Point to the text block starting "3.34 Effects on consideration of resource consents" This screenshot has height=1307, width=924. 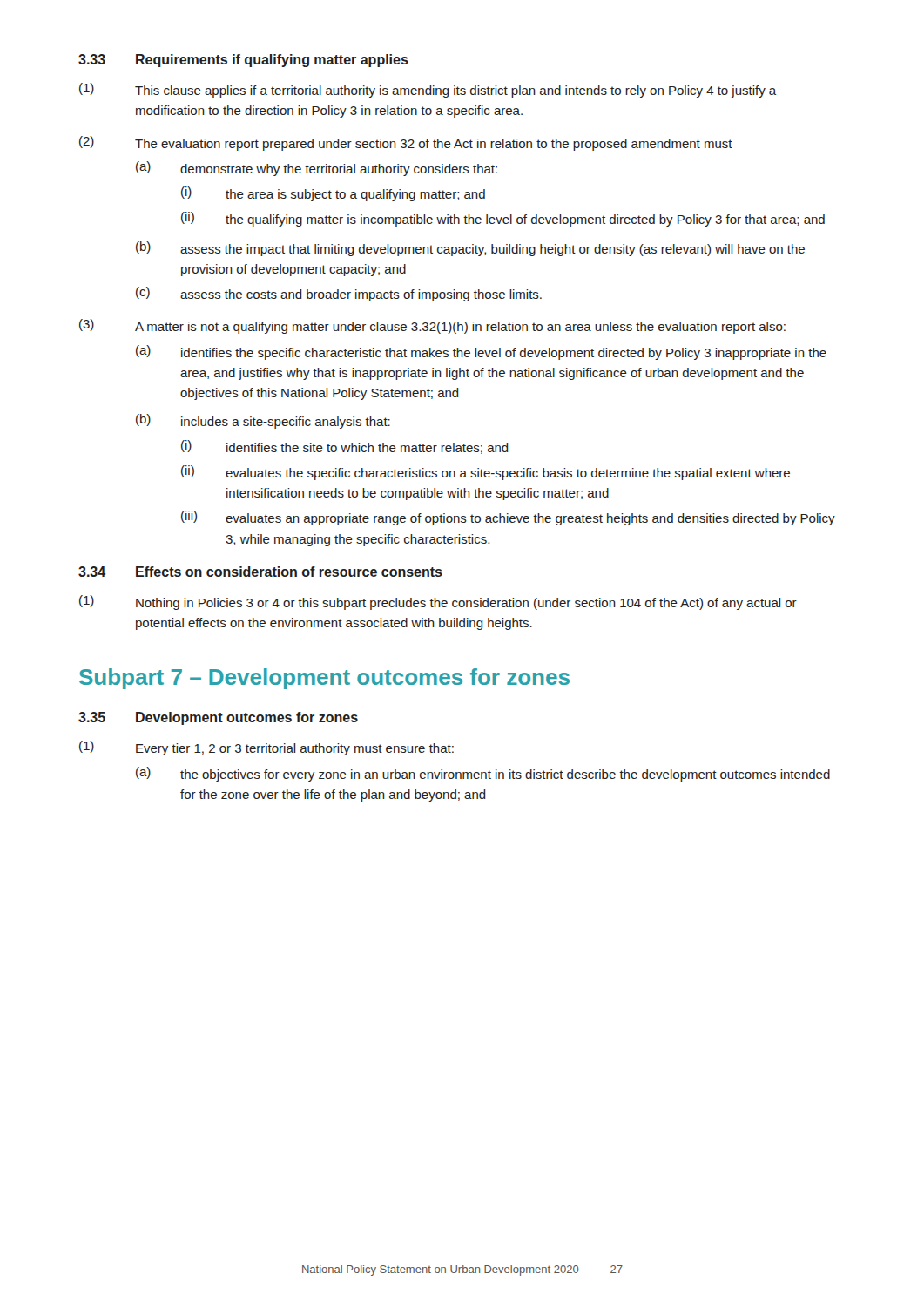coord(260,572)
